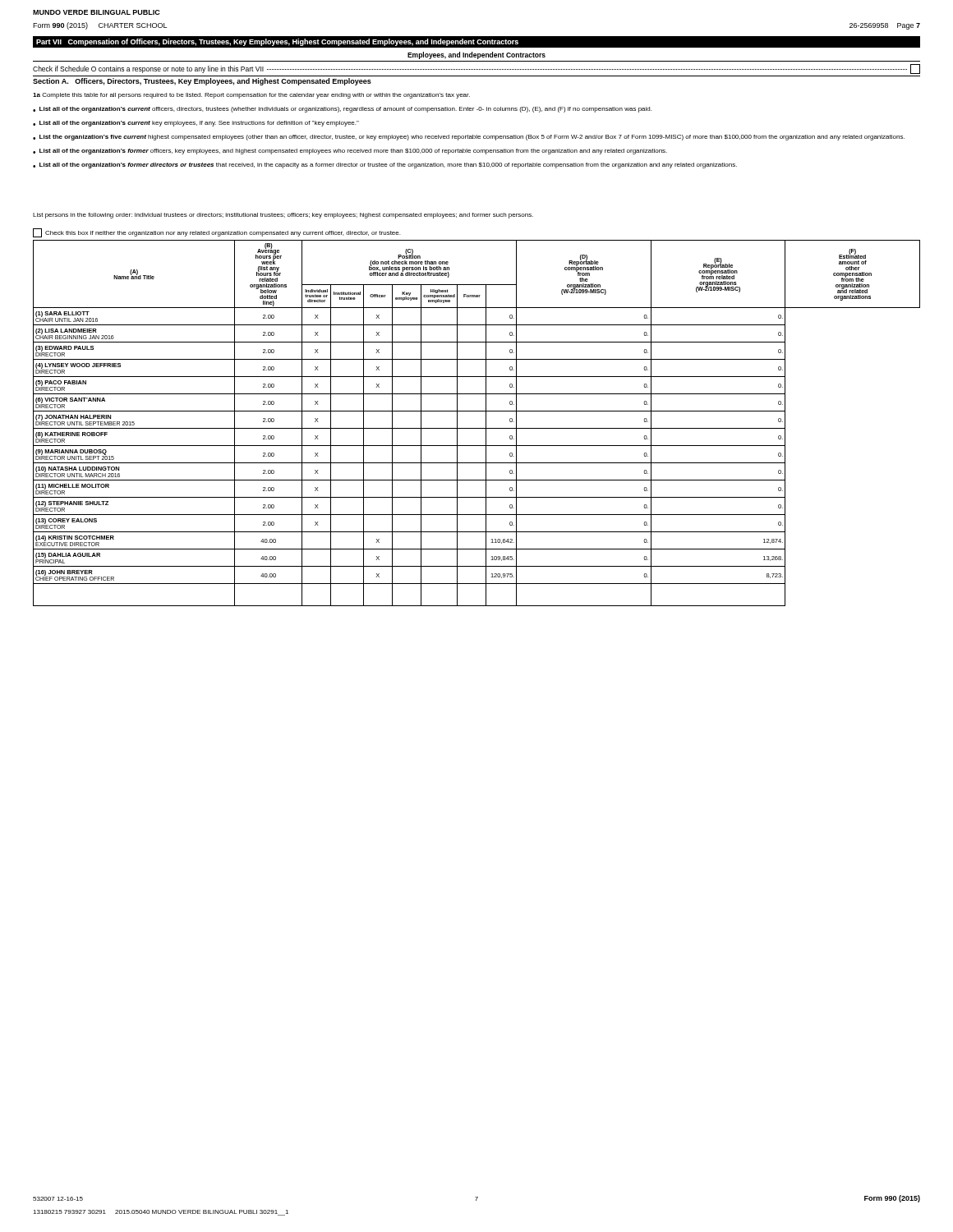Where is the passage that starts "• List all of the organization's current officers,"?
953x1232 pixels.
click(343, 111)
